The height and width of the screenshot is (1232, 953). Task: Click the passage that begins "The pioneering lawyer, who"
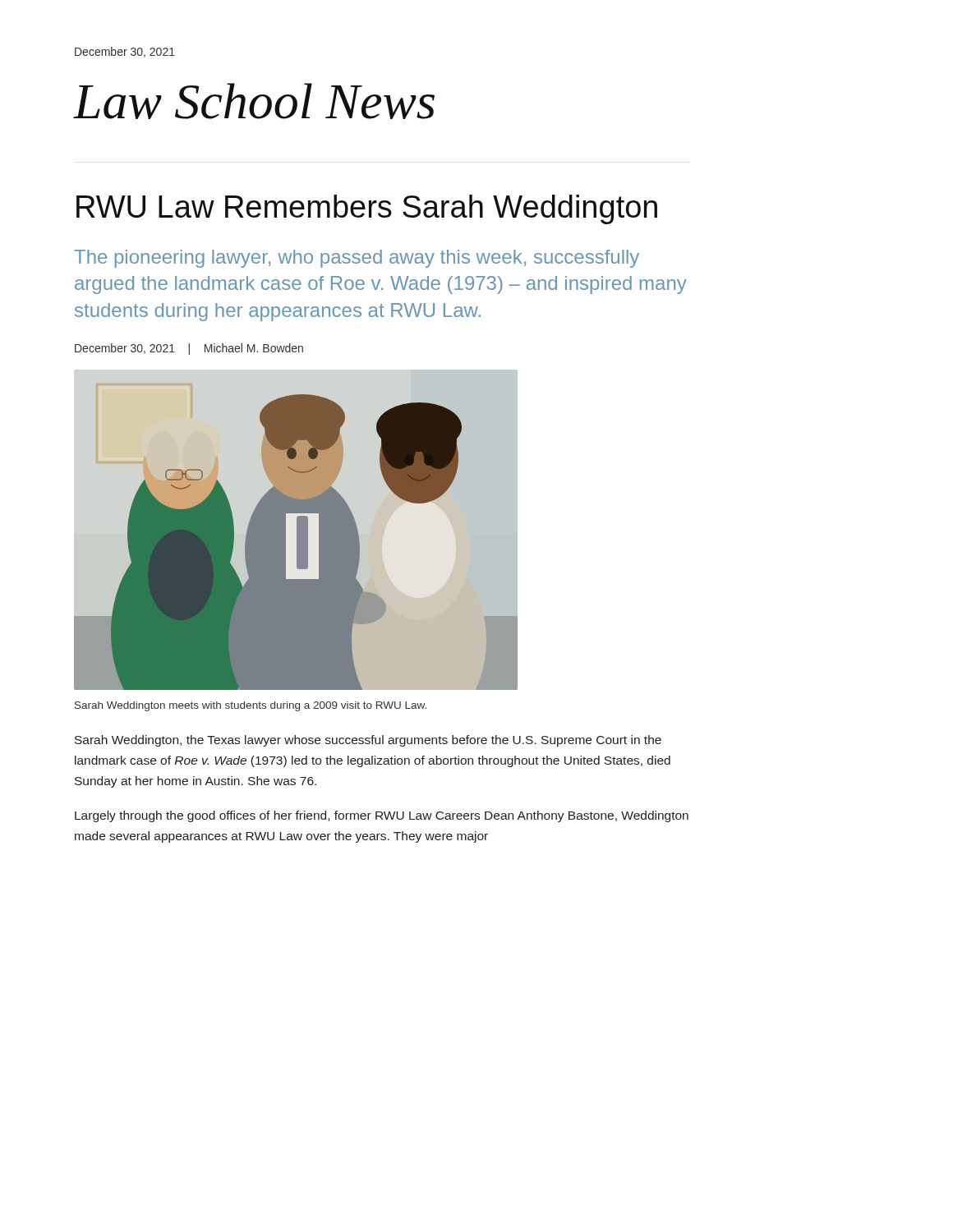point(380,283)
